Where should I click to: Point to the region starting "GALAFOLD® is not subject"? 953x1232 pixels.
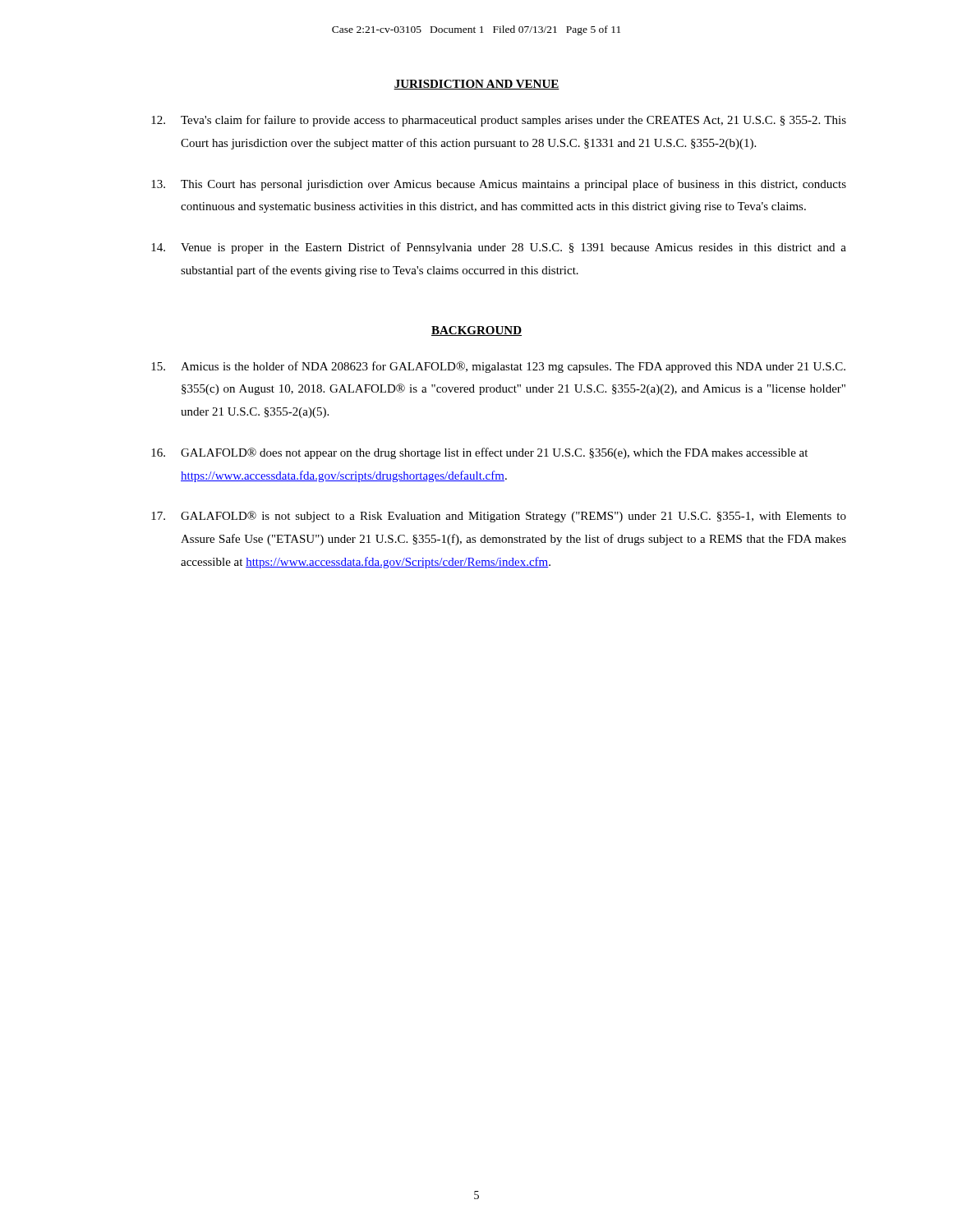pos(476,540)
